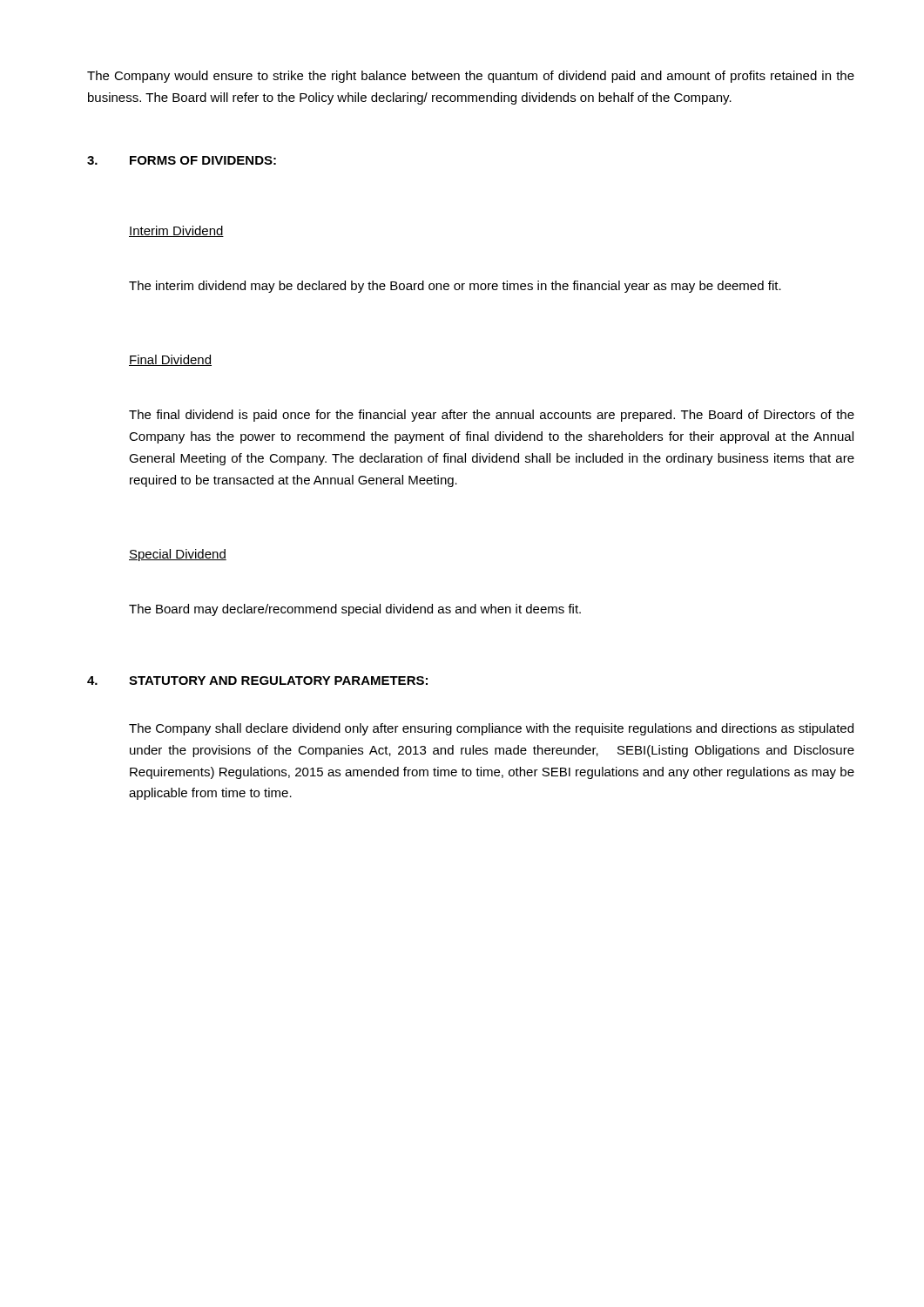The width and height of the screenshot is (924, 1307).
Task: Find the text block that says "The Board may declare/recommend special dividend"
Action: click(492, 610)
